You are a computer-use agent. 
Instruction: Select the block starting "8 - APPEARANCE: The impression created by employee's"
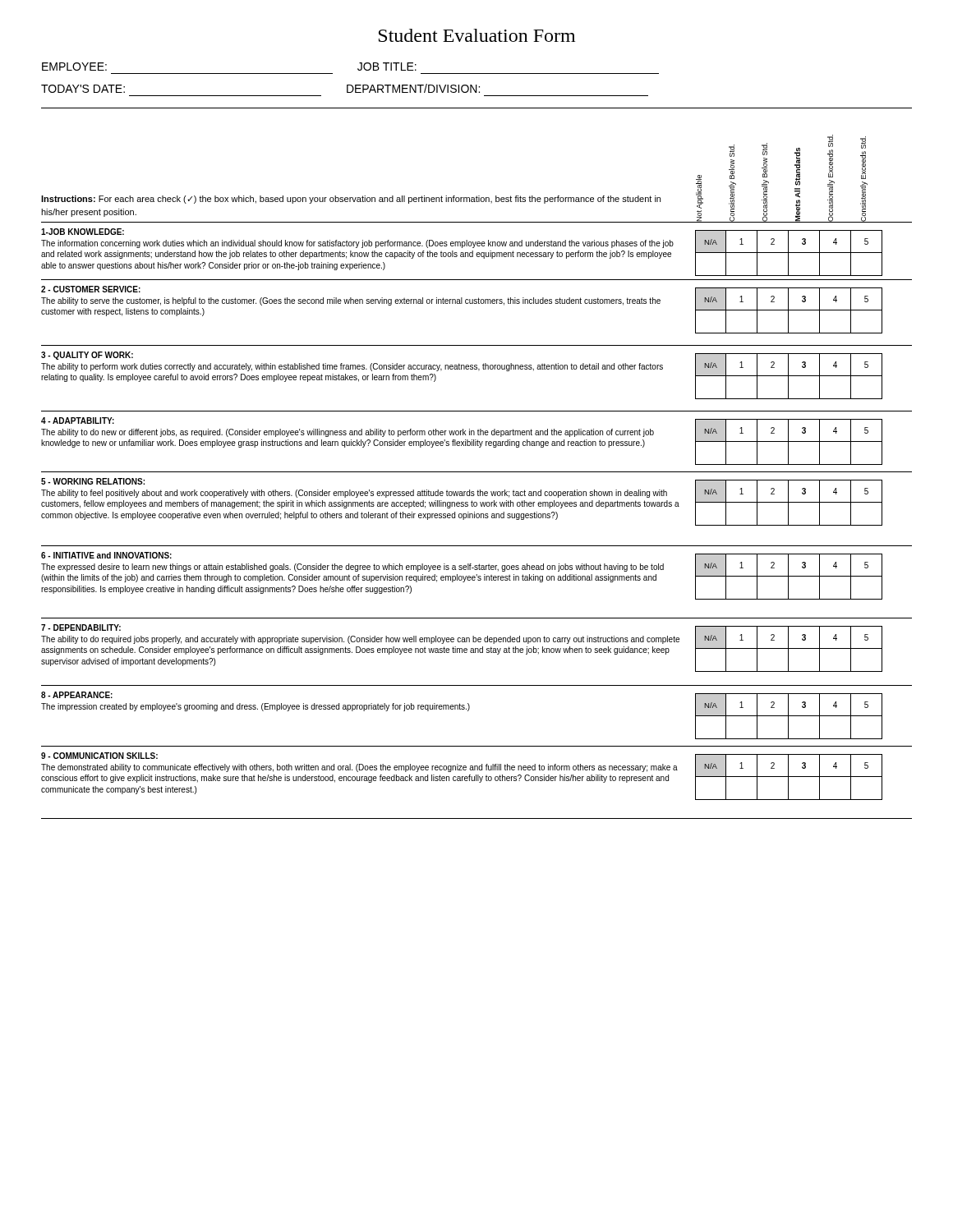(x=476, y=715)
